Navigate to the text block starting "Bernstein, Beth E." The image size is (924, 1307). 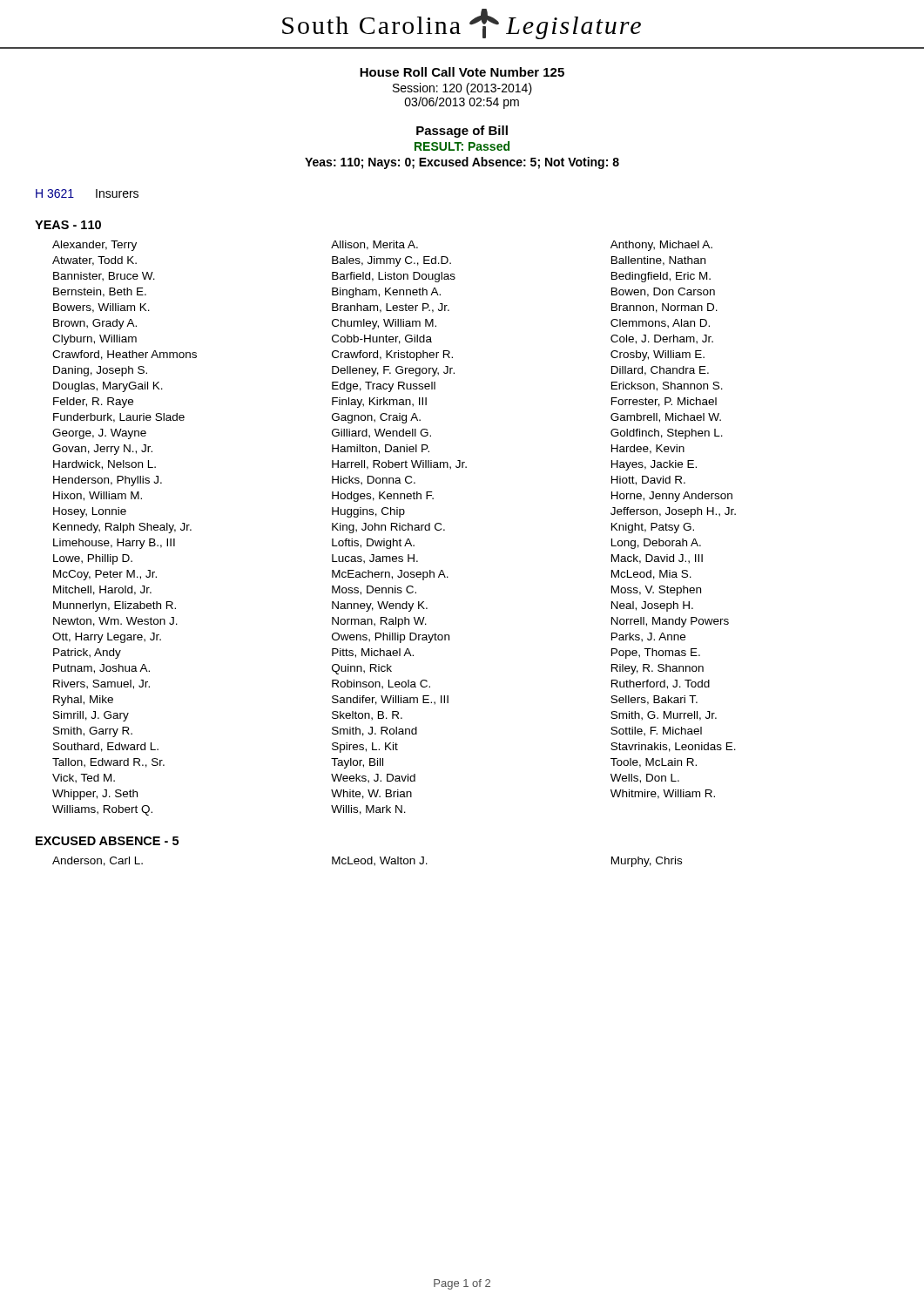pos(100,292)
